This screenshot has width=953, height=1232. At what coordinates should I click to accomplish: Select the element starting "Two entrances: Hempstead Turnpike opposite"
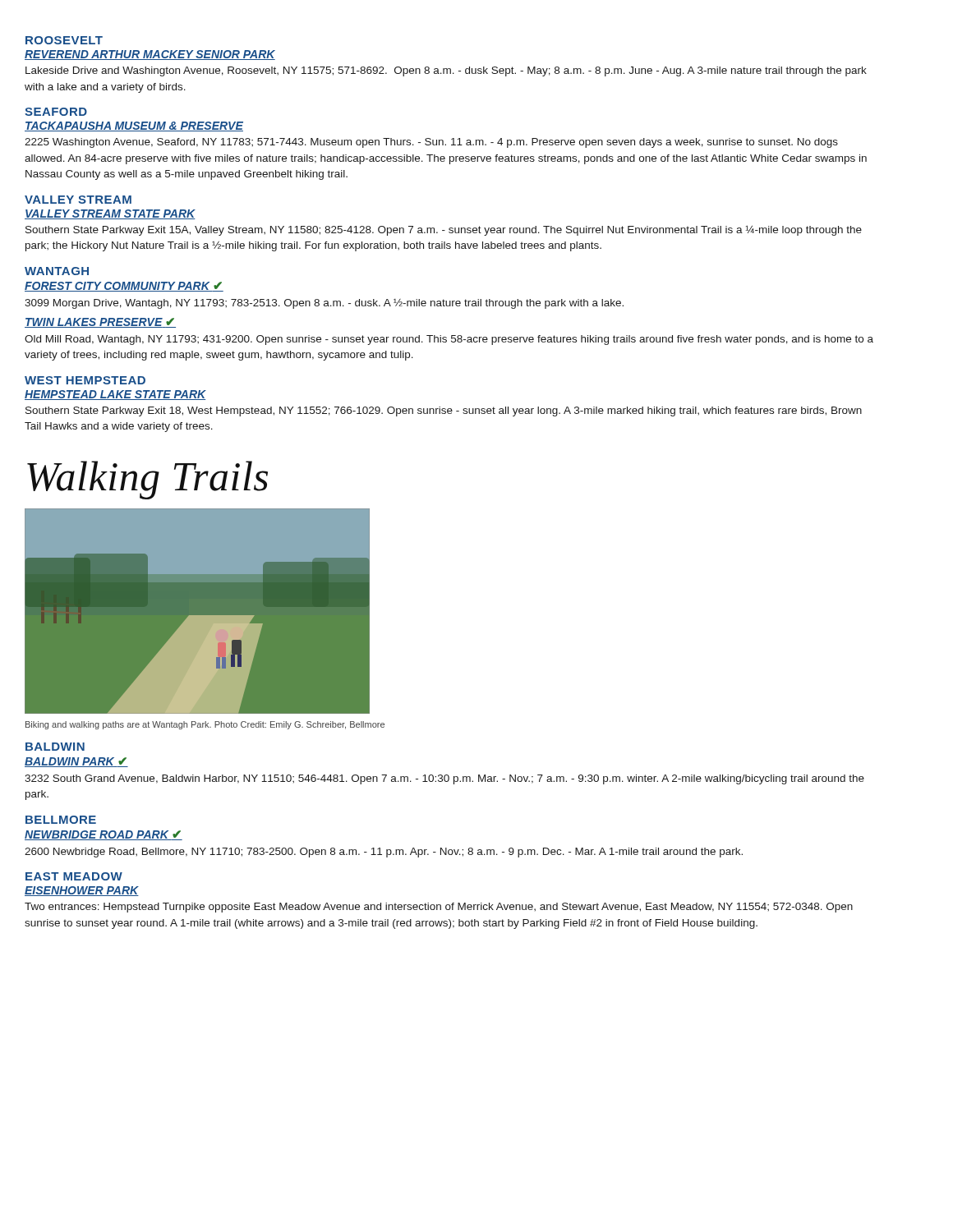(x=439, y=915)
